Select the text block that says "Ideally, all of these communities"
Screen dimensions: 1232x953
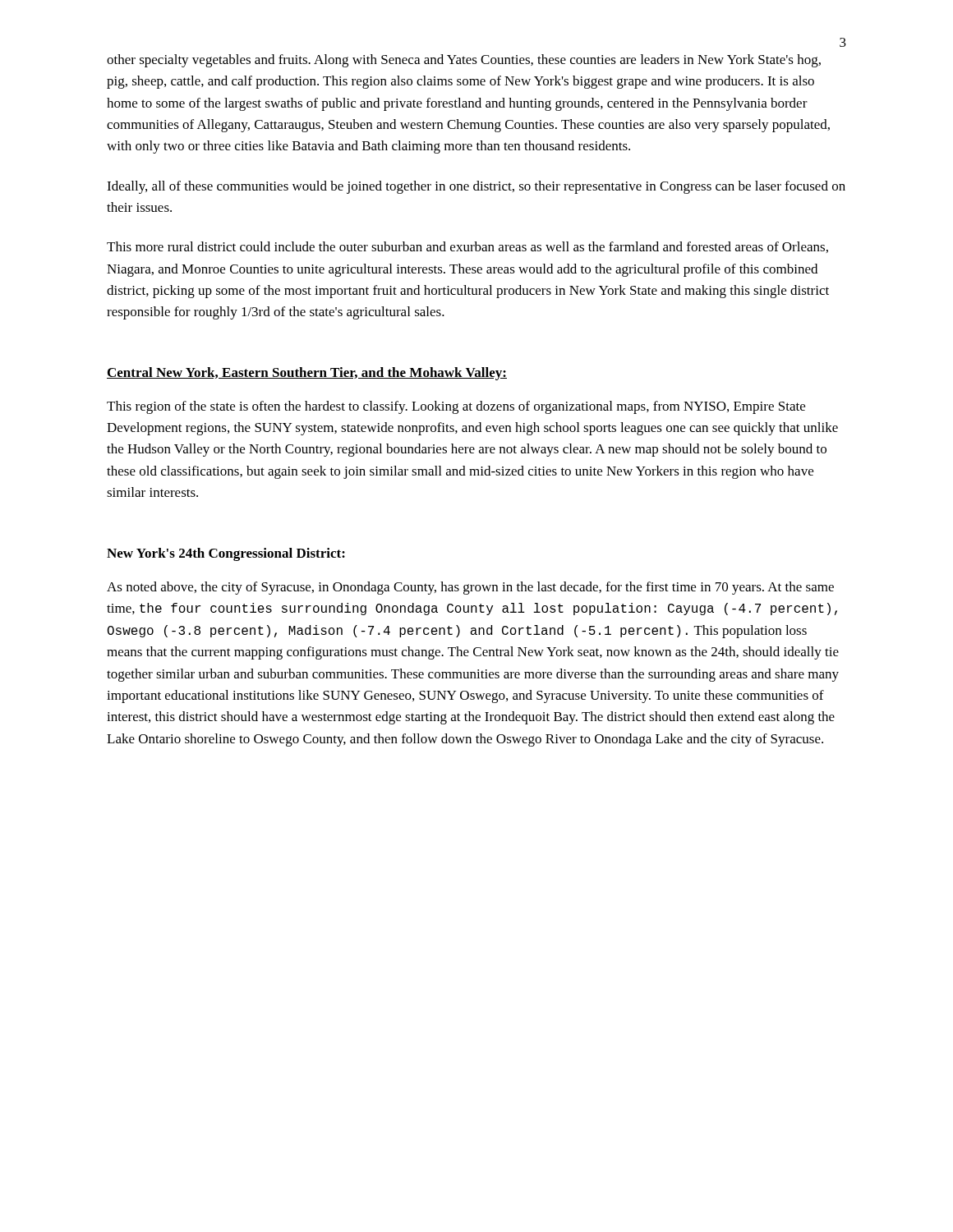(x=476, y=197)
